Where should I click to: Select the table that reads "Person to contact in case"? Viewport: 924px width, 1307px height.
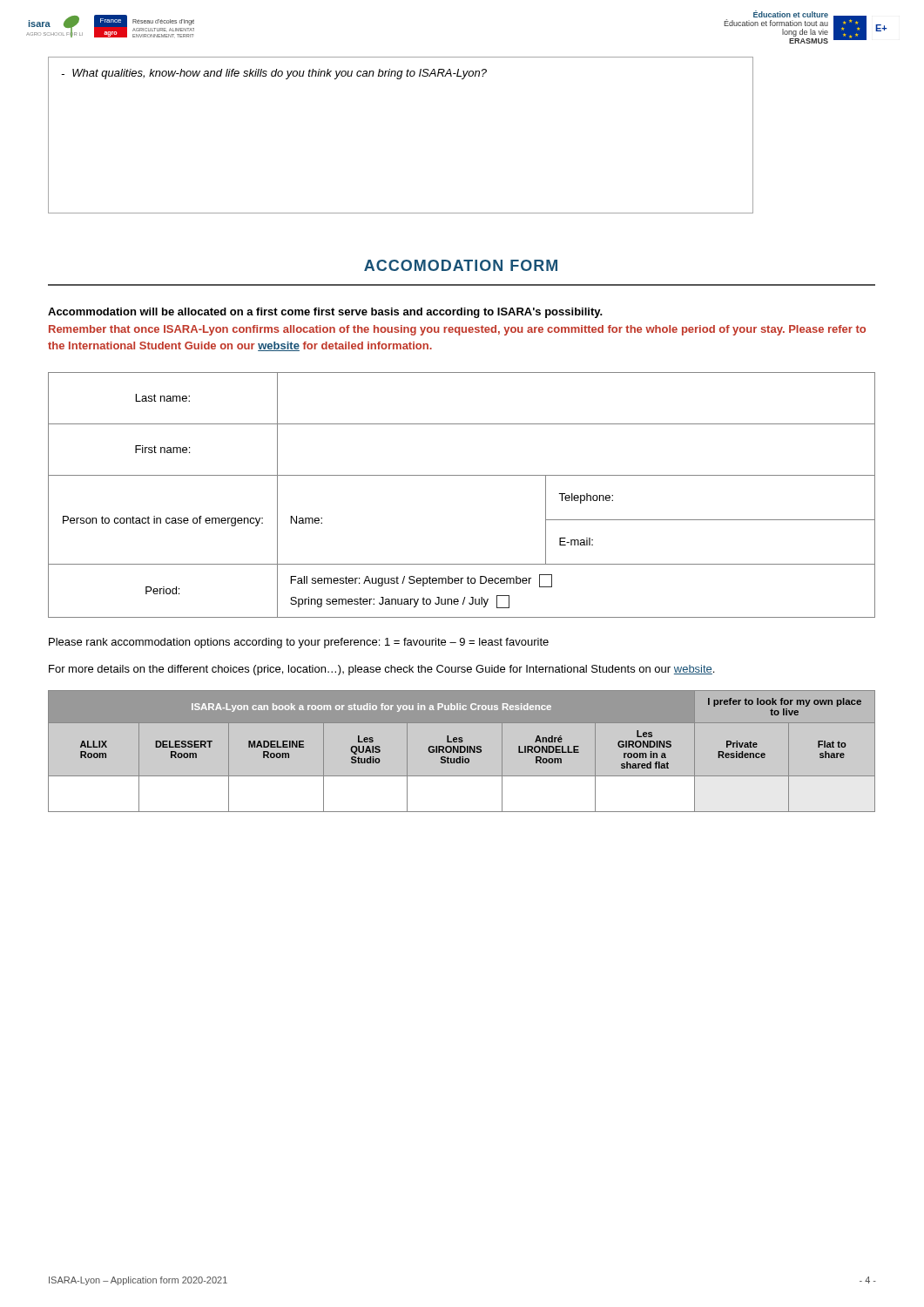[x=462, y=495]
